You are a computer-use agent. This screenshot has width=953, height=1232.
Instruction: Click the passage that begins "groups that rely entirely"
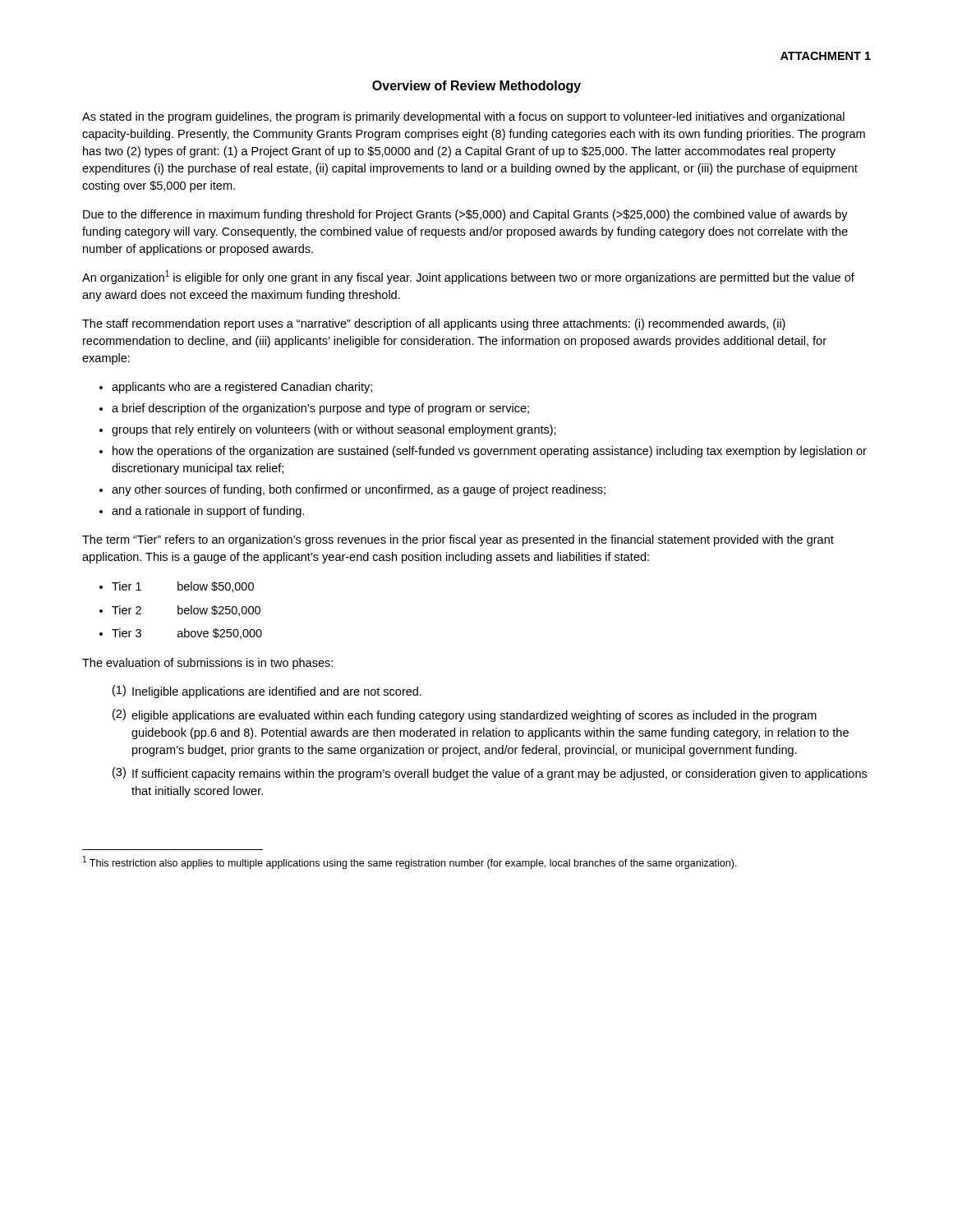(x=476, y=430)
